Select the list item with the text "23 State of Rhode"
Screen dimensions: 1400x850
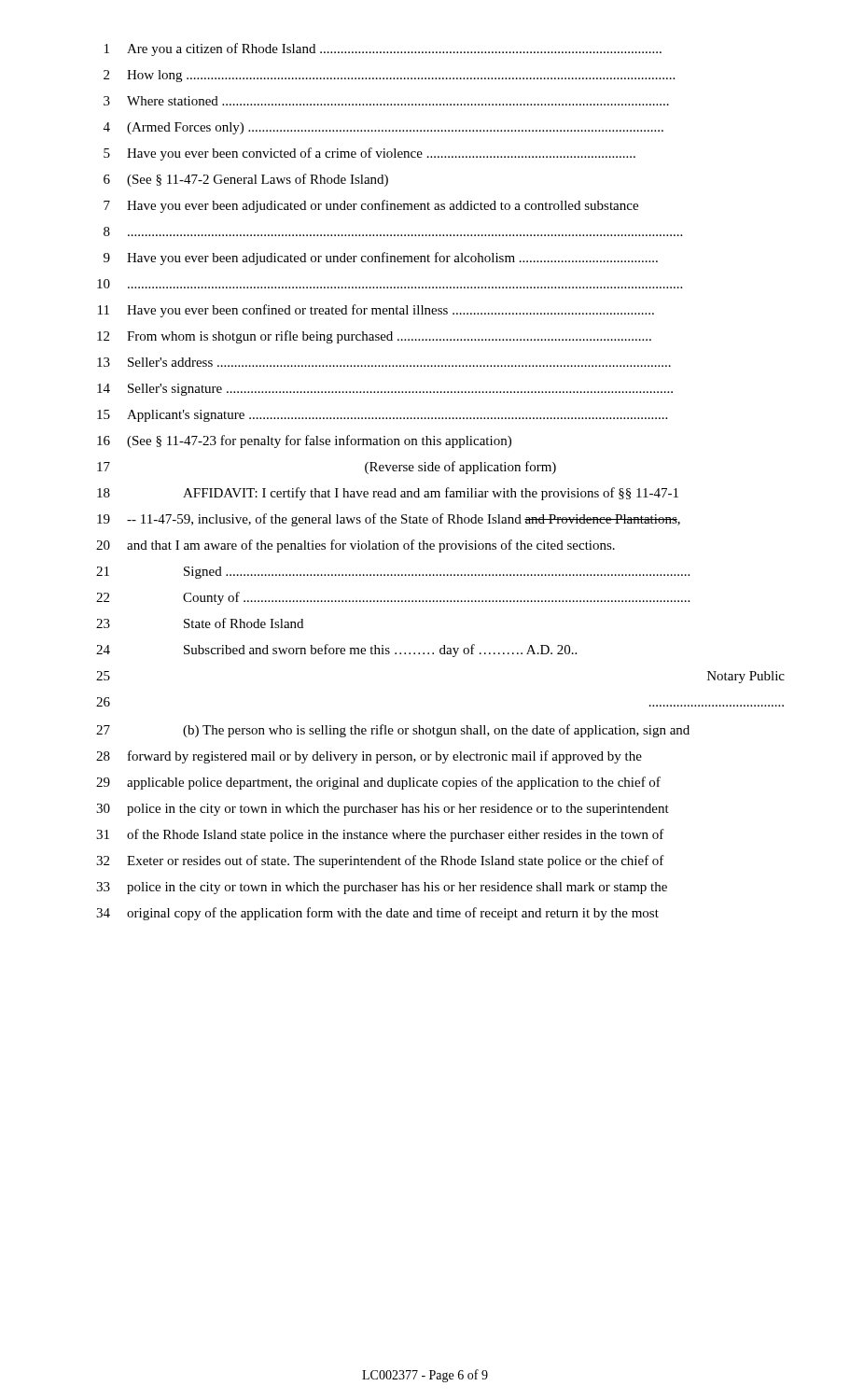click(200, 623)
